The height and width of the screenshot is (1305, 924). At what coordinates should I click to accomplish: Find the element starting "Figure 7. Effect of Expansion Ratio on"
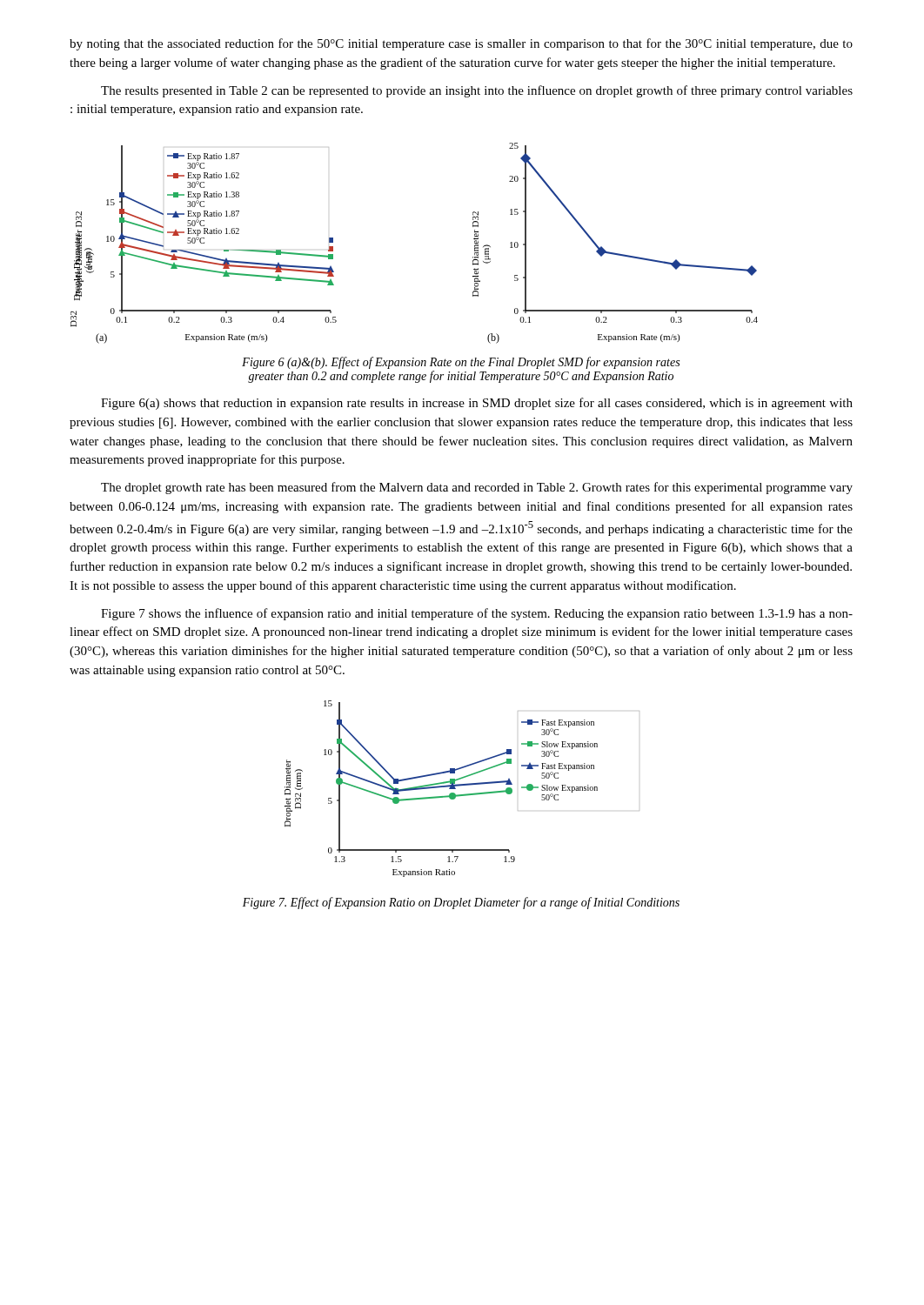pyautogui.click(x=461, y=902)
